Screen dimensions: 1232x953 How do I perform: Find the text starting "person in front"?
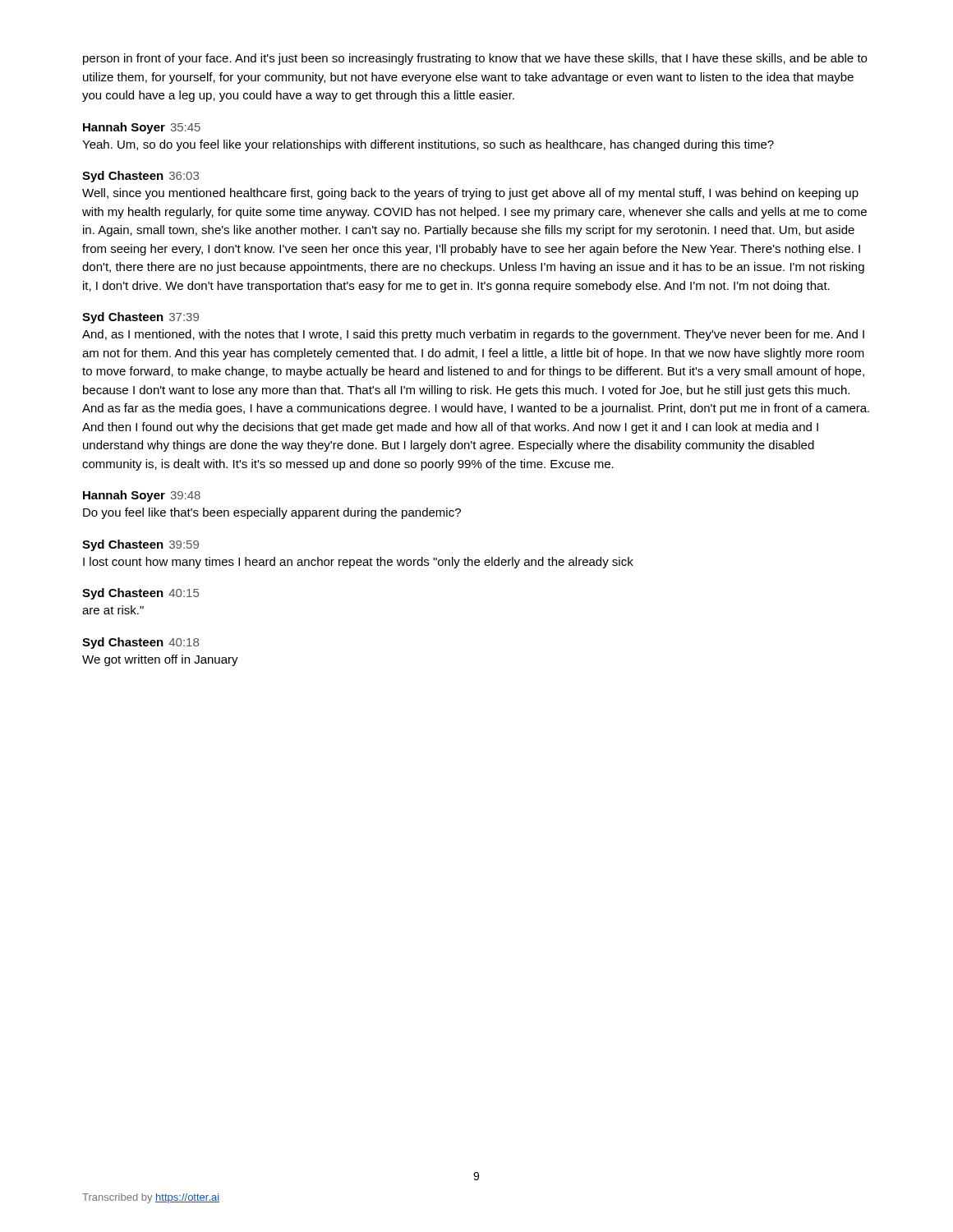pyautogui.click(x=475, y=76)
